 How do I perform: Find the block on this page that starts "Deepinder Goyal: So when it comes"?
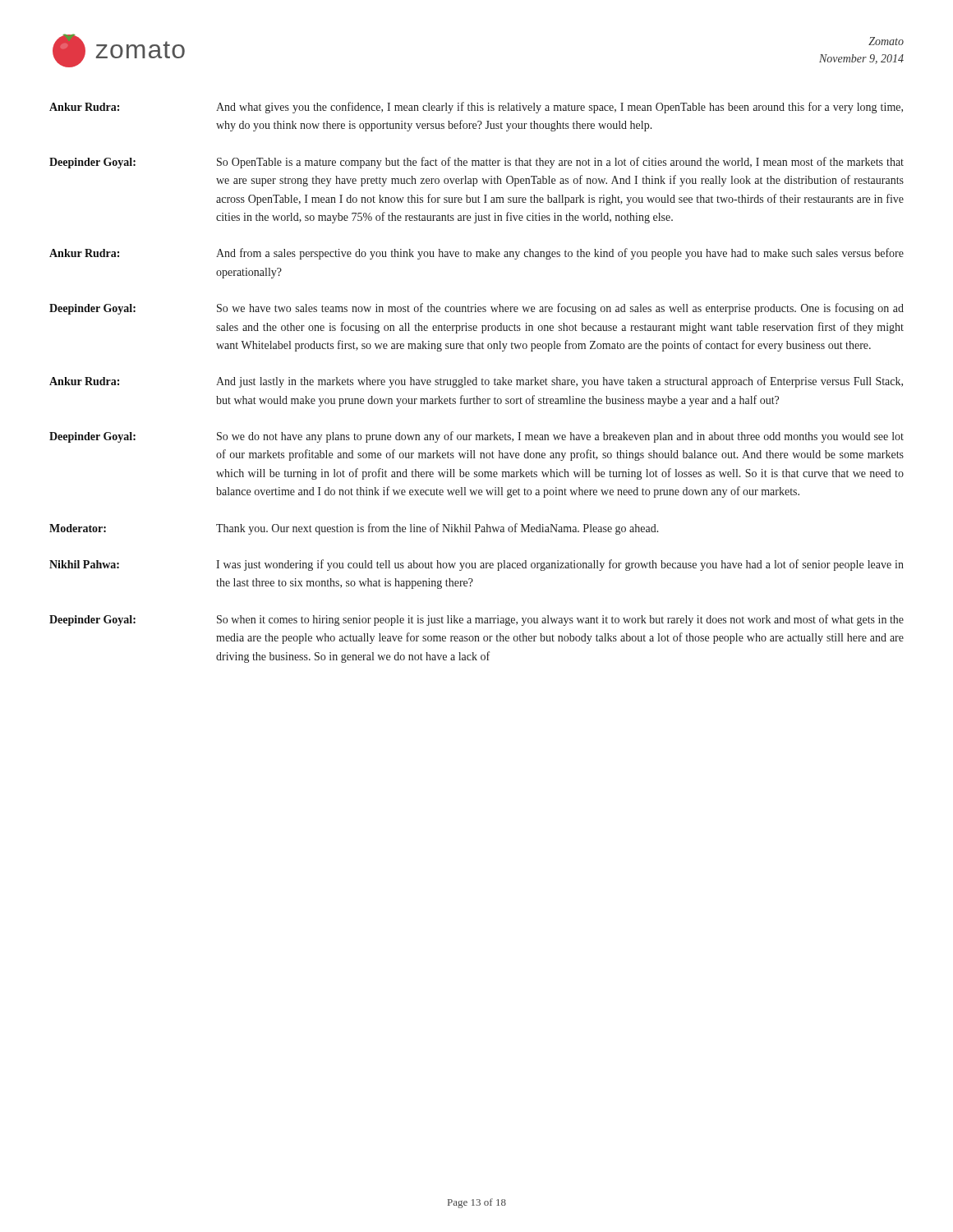tap(476, 639)
